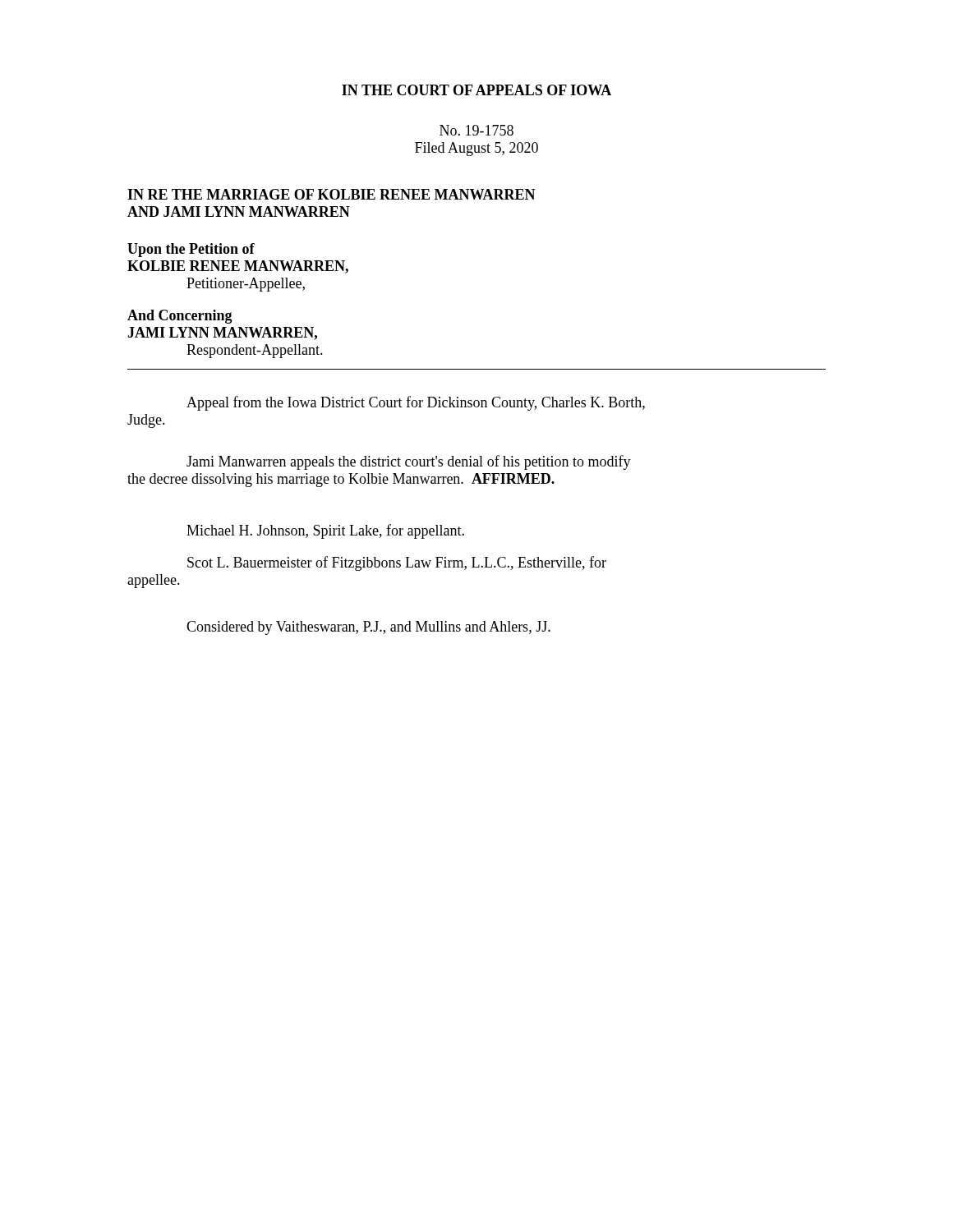Image resolution: width=953 pixels, height=1232 pixels.
Task: Find the text block starting "Scot L. Bauermeister of Fitzgibbons Law"
Action: (x=367, y=571)
